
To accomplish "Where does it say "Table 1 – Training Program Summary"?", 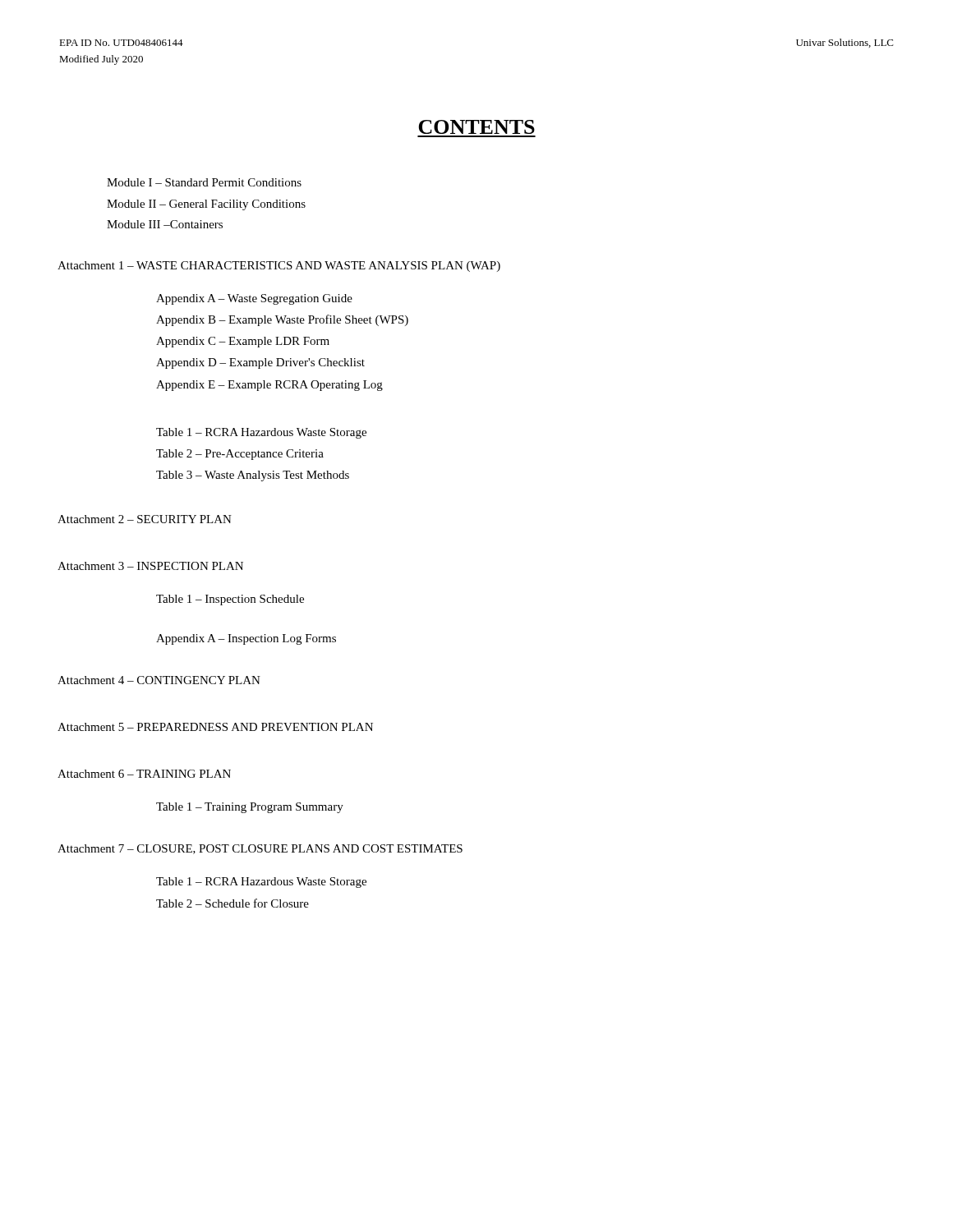I will point(250,807).
